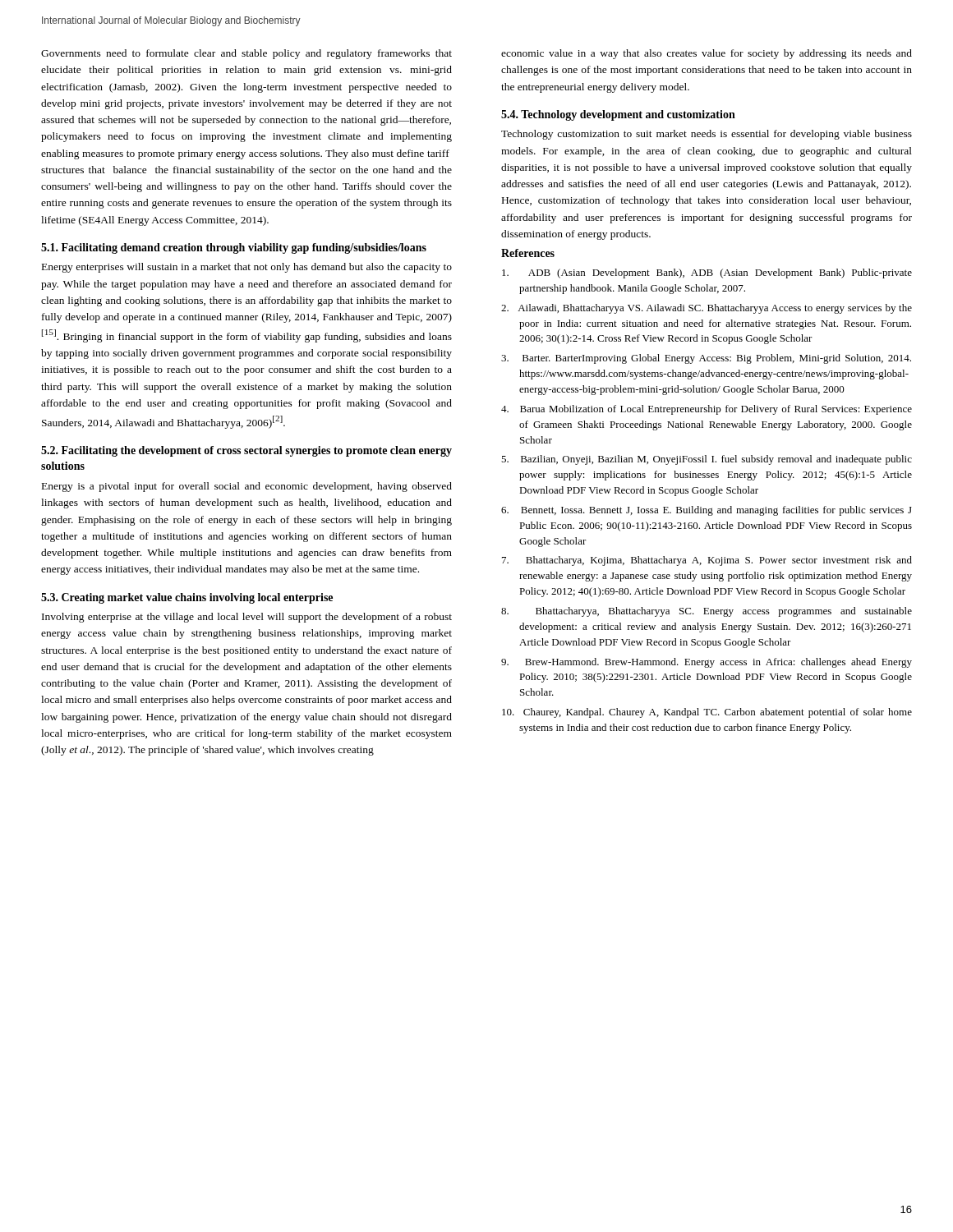
Task: Locate the passage starting "ADB (Asian Development Bank), ADB (Asian Development"
Action: pyautogui.click(x=707, y=280)
